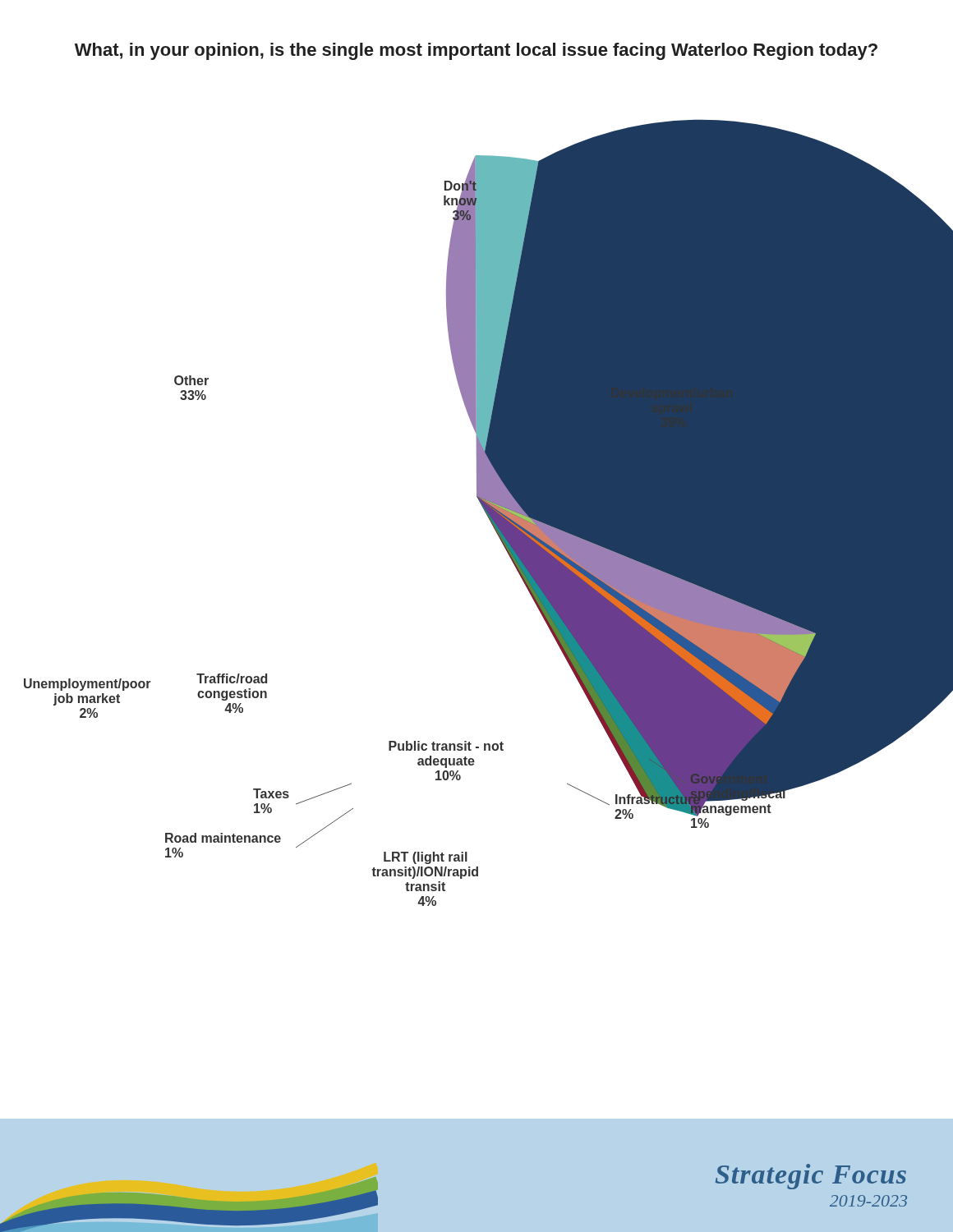Point to the region starting "What, in your opinion, is the"

[476, 50]
